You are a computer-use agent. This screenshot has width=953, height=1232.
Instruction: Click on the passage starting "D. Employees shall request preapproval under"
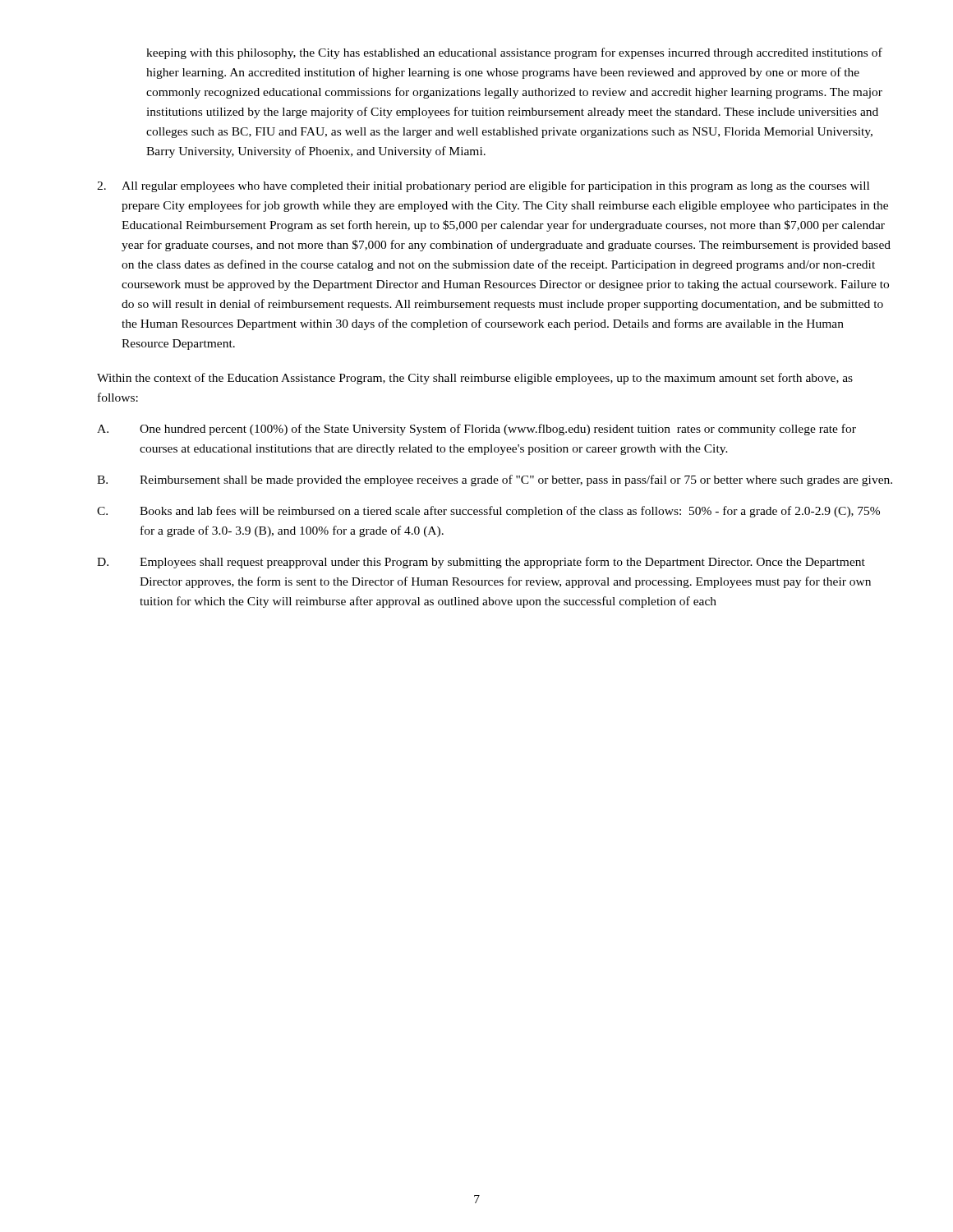coord(495,582)
